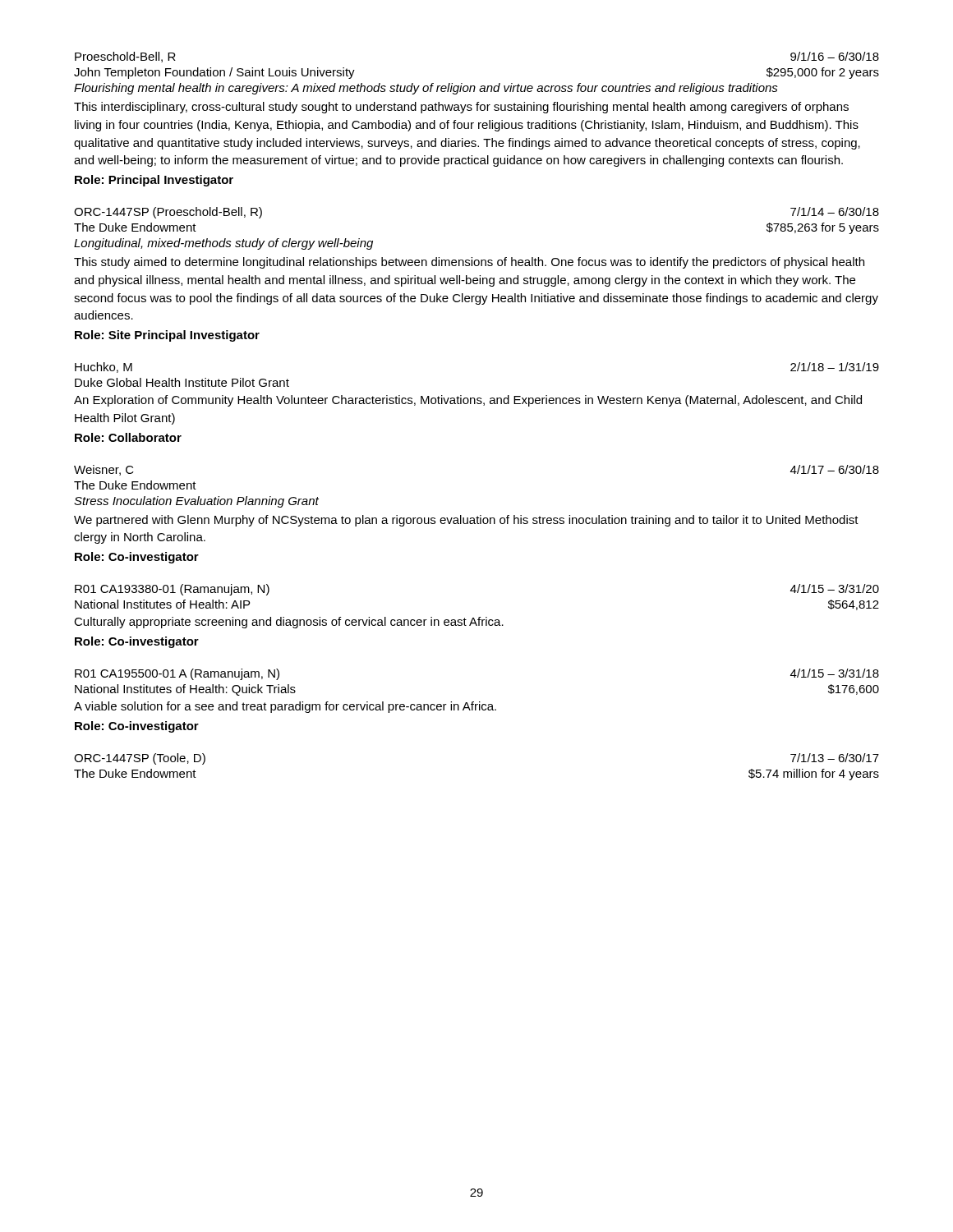The width and height of the screenshot is (953, 1232).
Task: Click the passage that begins "Weisner, C 4/1/17 – 6/30/18 The Duke Endowment"
Action: [476, 513]
